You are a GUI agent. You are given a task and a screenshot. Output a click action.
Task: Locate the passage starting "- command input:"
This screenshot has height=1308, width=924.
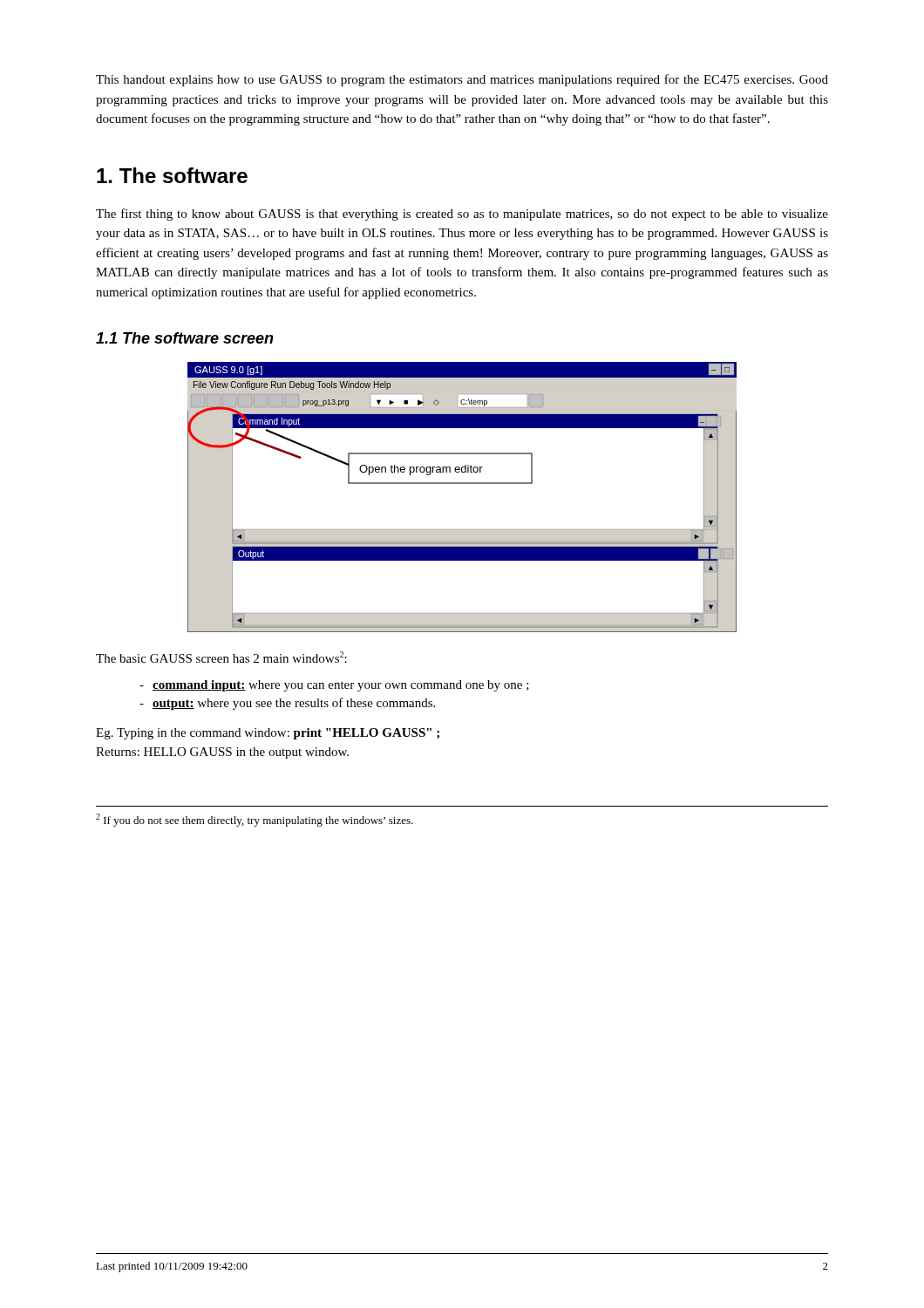pos(334,685)
